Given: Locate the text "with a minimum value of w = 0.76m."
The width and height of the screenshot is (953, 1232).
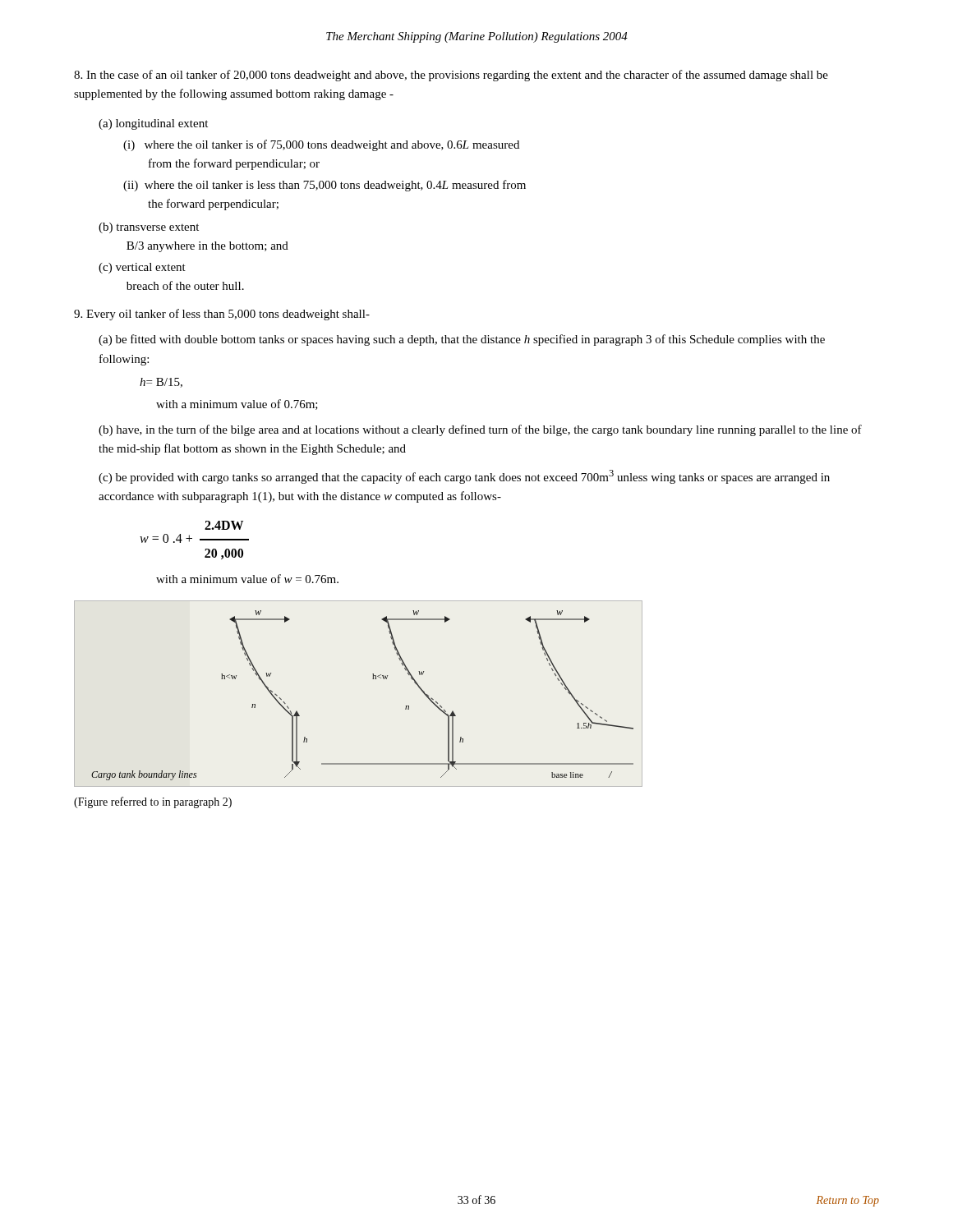Looking at the screenshot, I should pos(248,579).
